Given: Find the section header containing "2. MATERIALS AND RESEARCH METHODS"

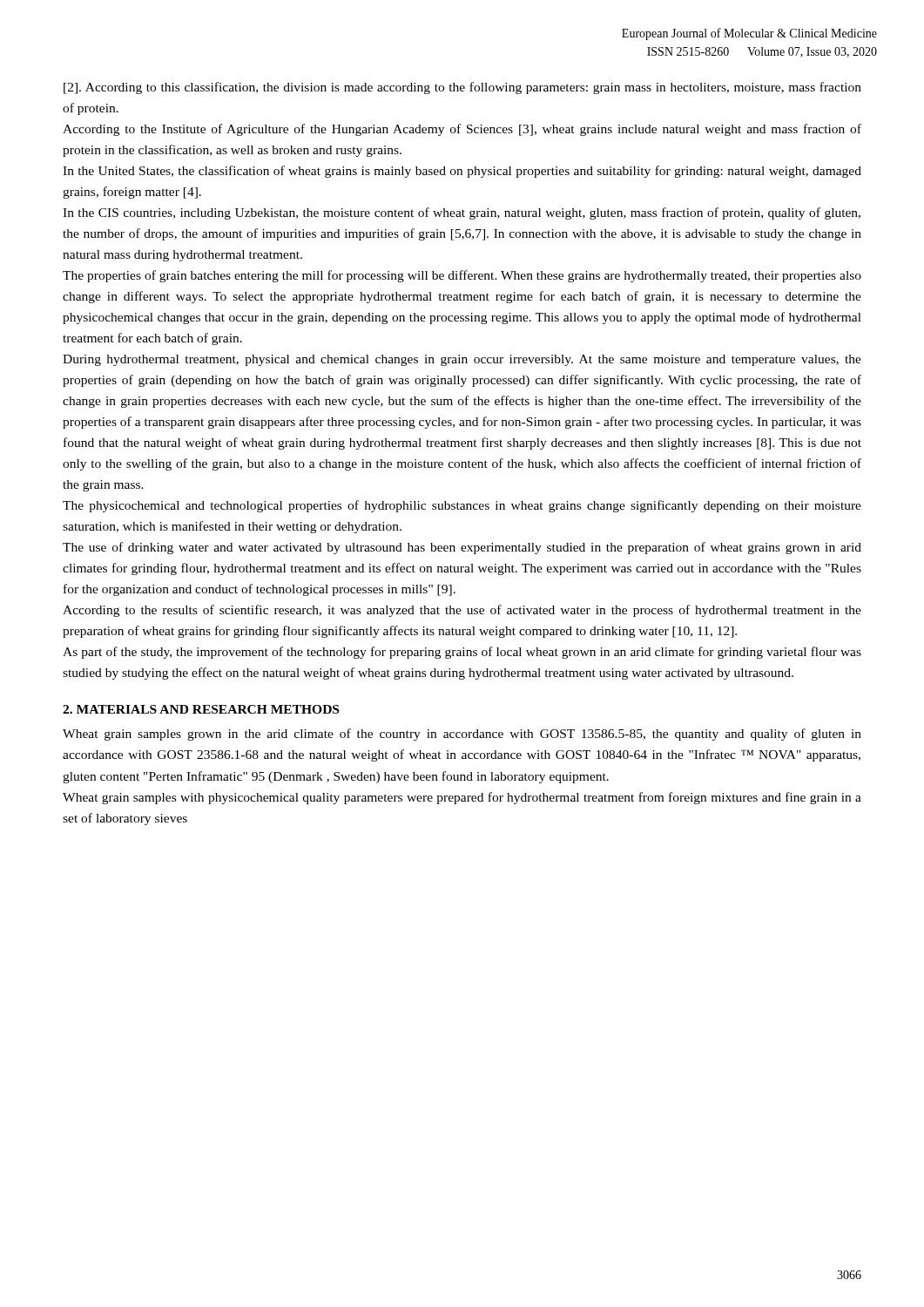Looking at the screenshot, I should (201, 709).
